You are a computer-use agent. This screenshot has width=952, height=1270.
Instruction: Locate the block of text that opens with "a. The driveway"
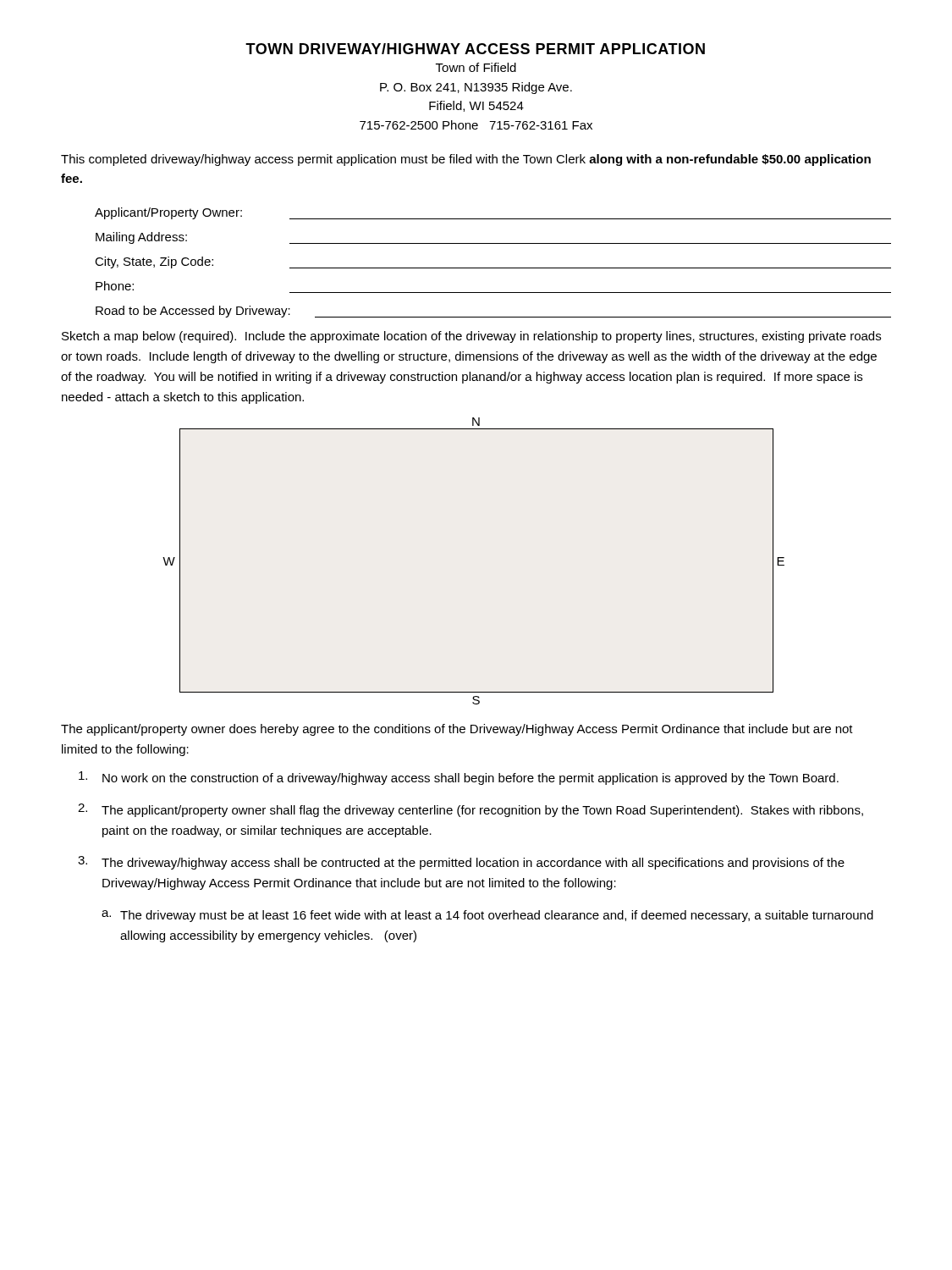(496, 925)
